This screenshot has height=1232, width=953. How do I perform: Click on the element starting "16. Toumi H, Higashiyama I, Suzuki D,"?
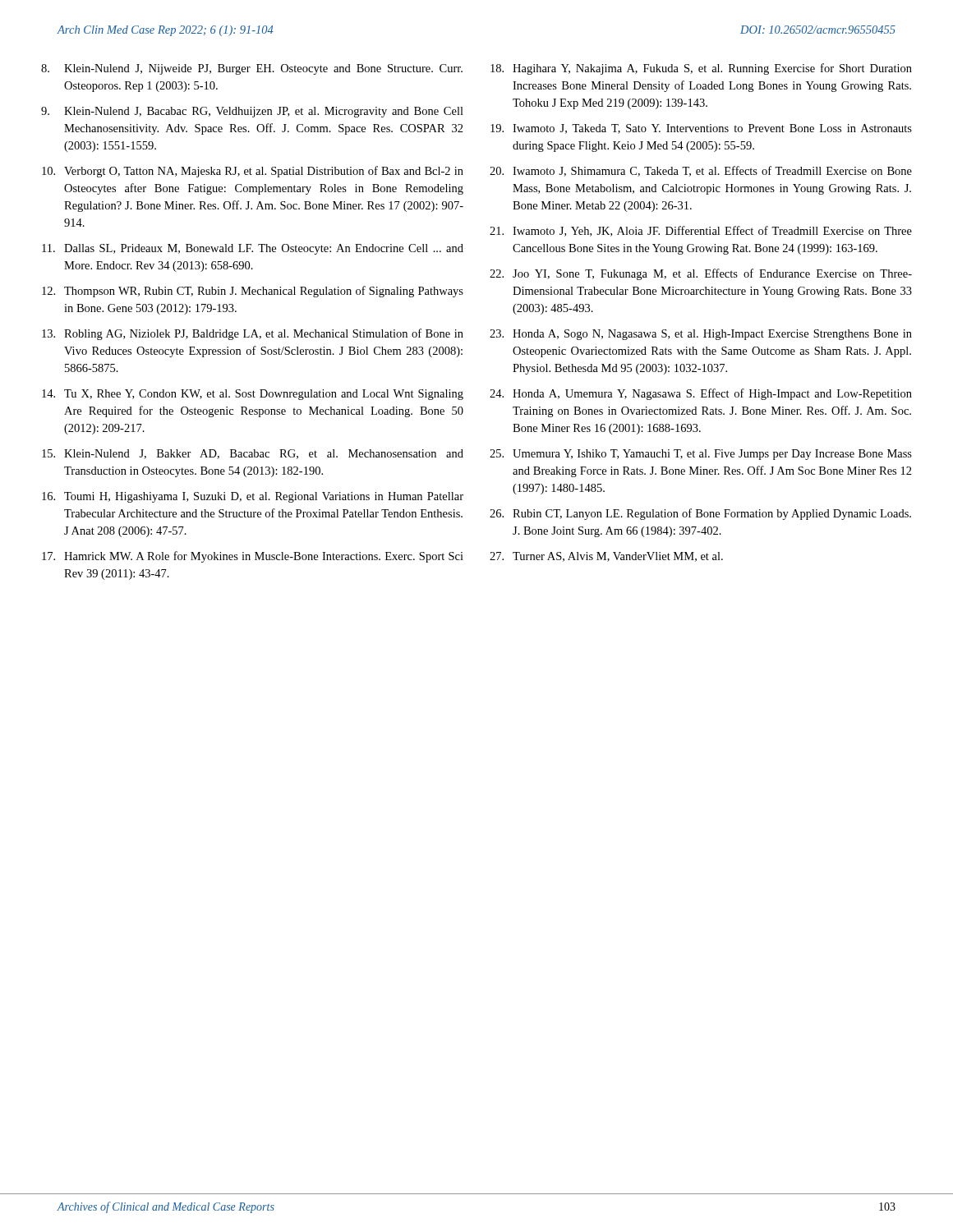pos(252,514)
